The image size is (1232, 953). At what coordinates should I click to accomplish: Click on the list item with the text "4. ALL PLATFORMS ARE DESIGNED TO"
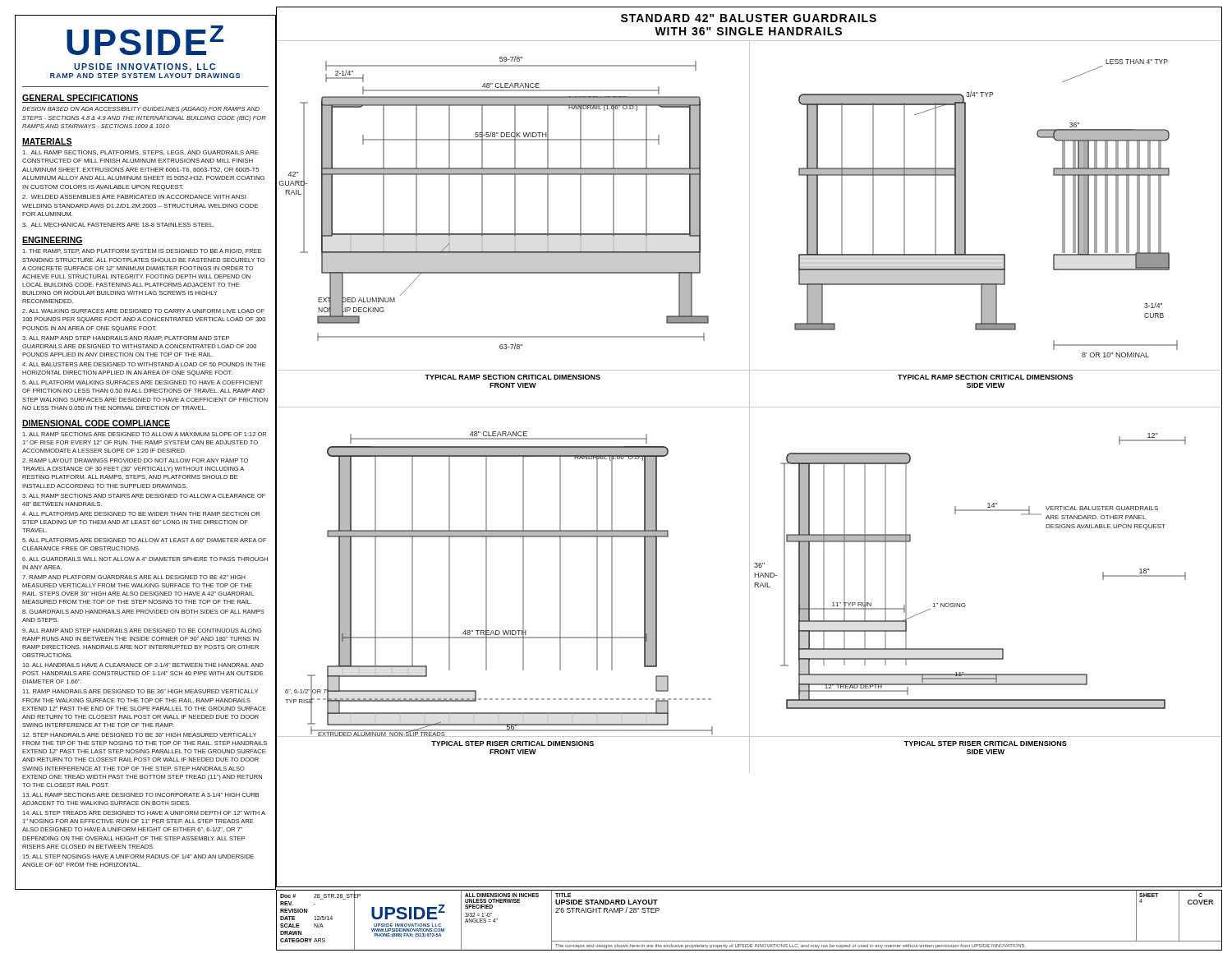tap(141, 522)
